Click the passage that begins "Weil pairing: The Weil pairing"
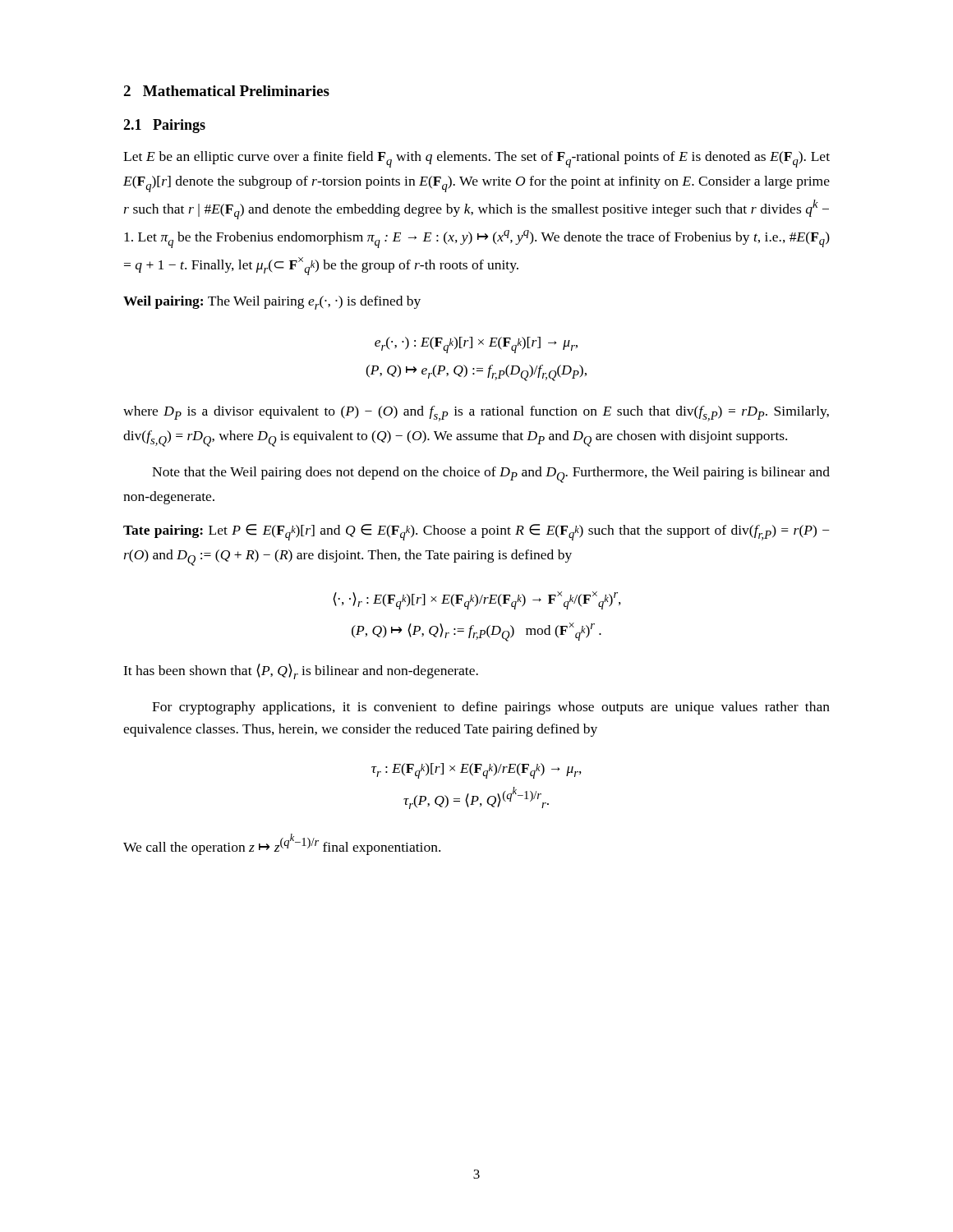Screen dimensions: 1232x953 pyautogui.click(x=272, y=302)
